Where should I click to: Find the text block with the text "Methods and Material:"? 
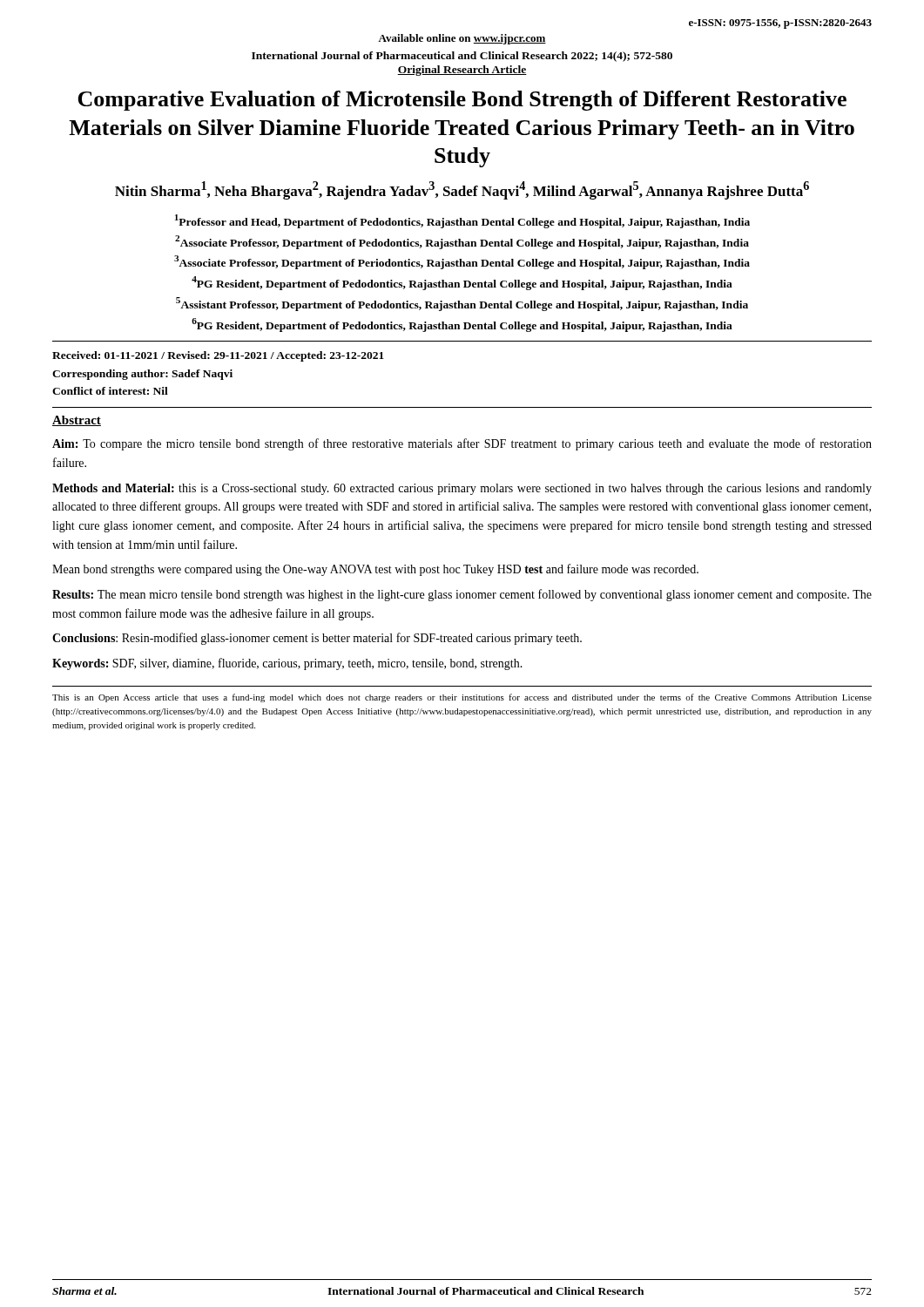click(462, 516)
